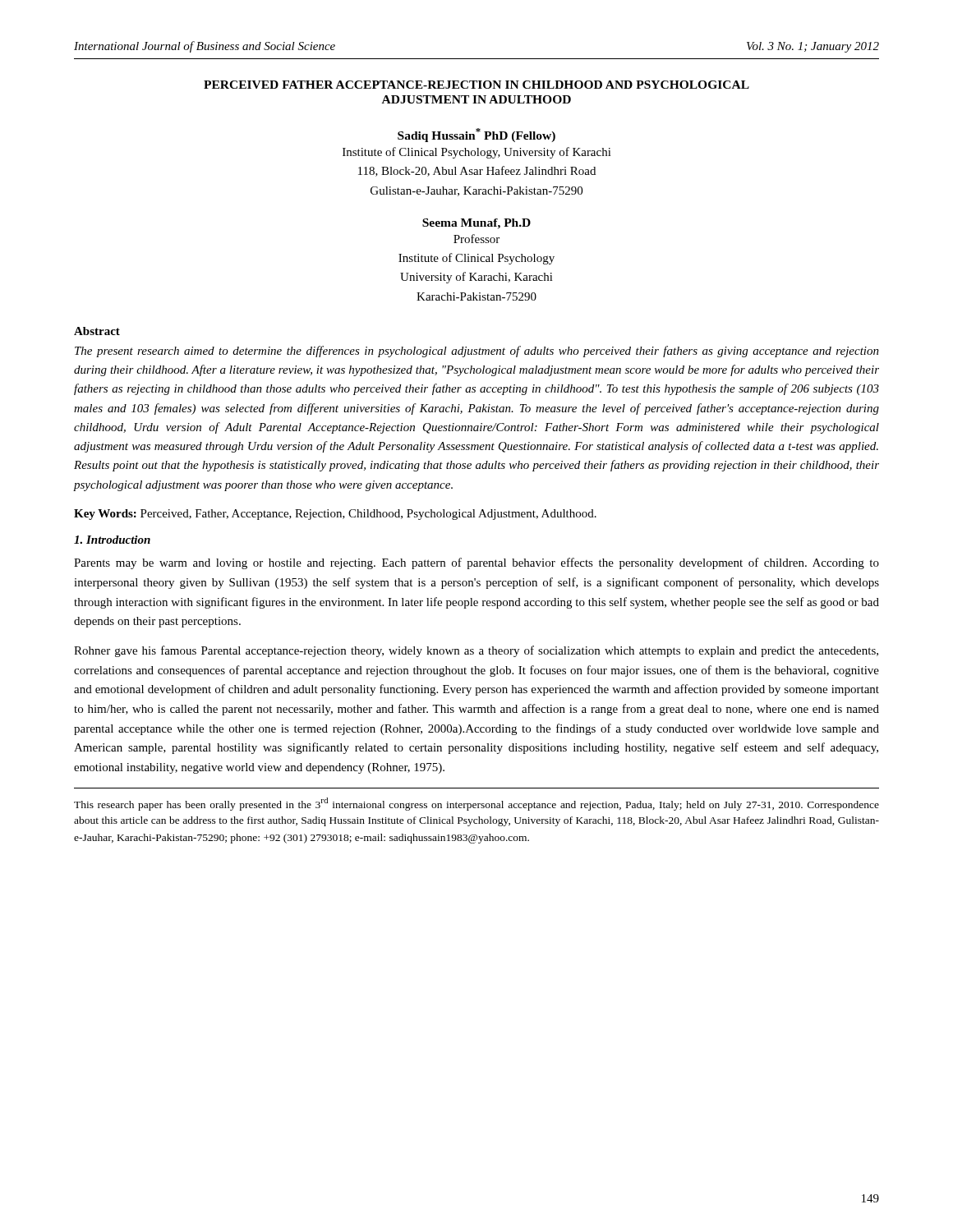Locate the text block that reads "Sadiq Hussain* PhD (Fellow) Institute"
Image resolution: width=953 pixels, height=1232 pixels.
[x=476, y=163]
